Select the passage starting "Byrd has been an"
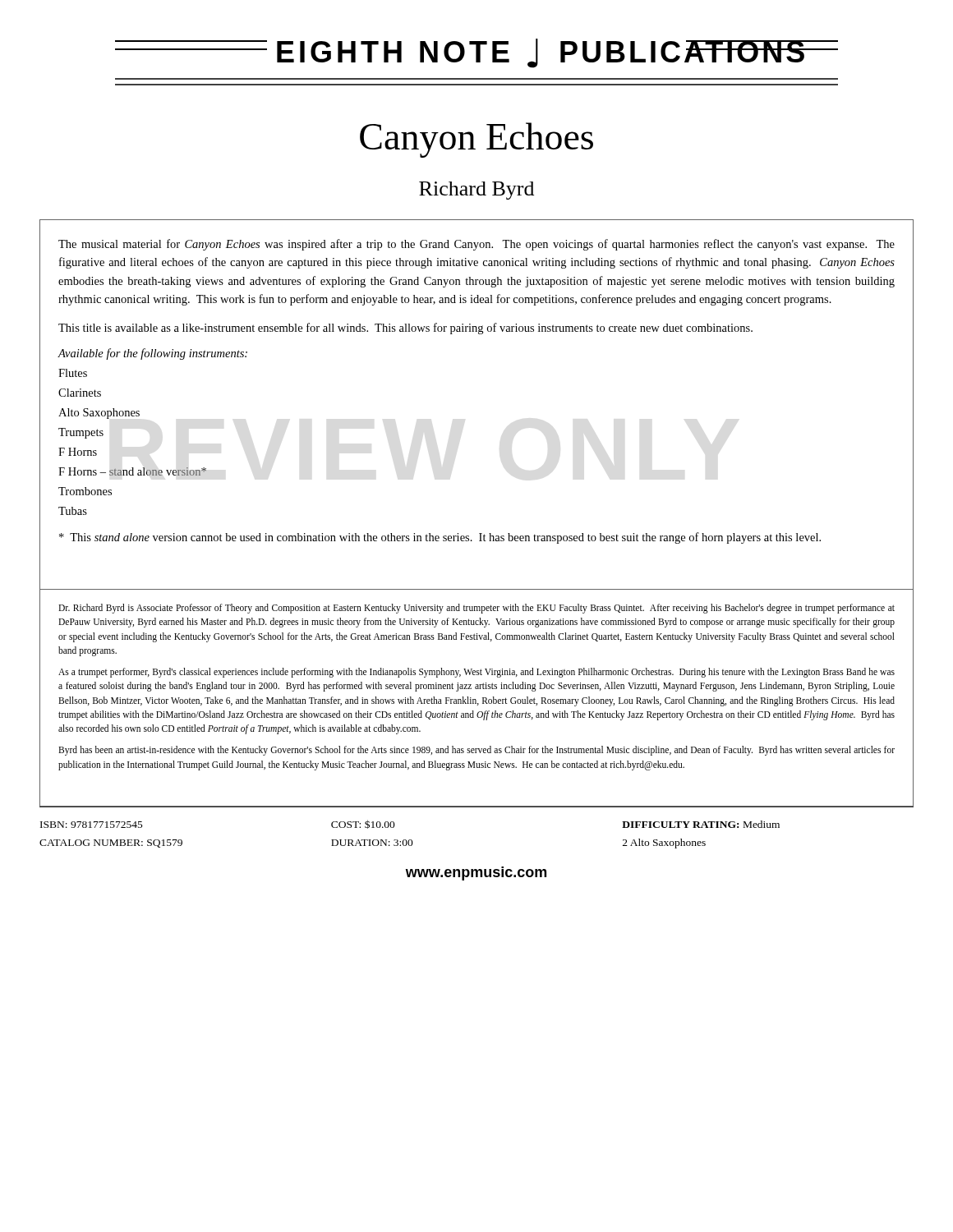The height and width of the screenshot is (1232, 953). pyautogui.click(x=476, y=757)
